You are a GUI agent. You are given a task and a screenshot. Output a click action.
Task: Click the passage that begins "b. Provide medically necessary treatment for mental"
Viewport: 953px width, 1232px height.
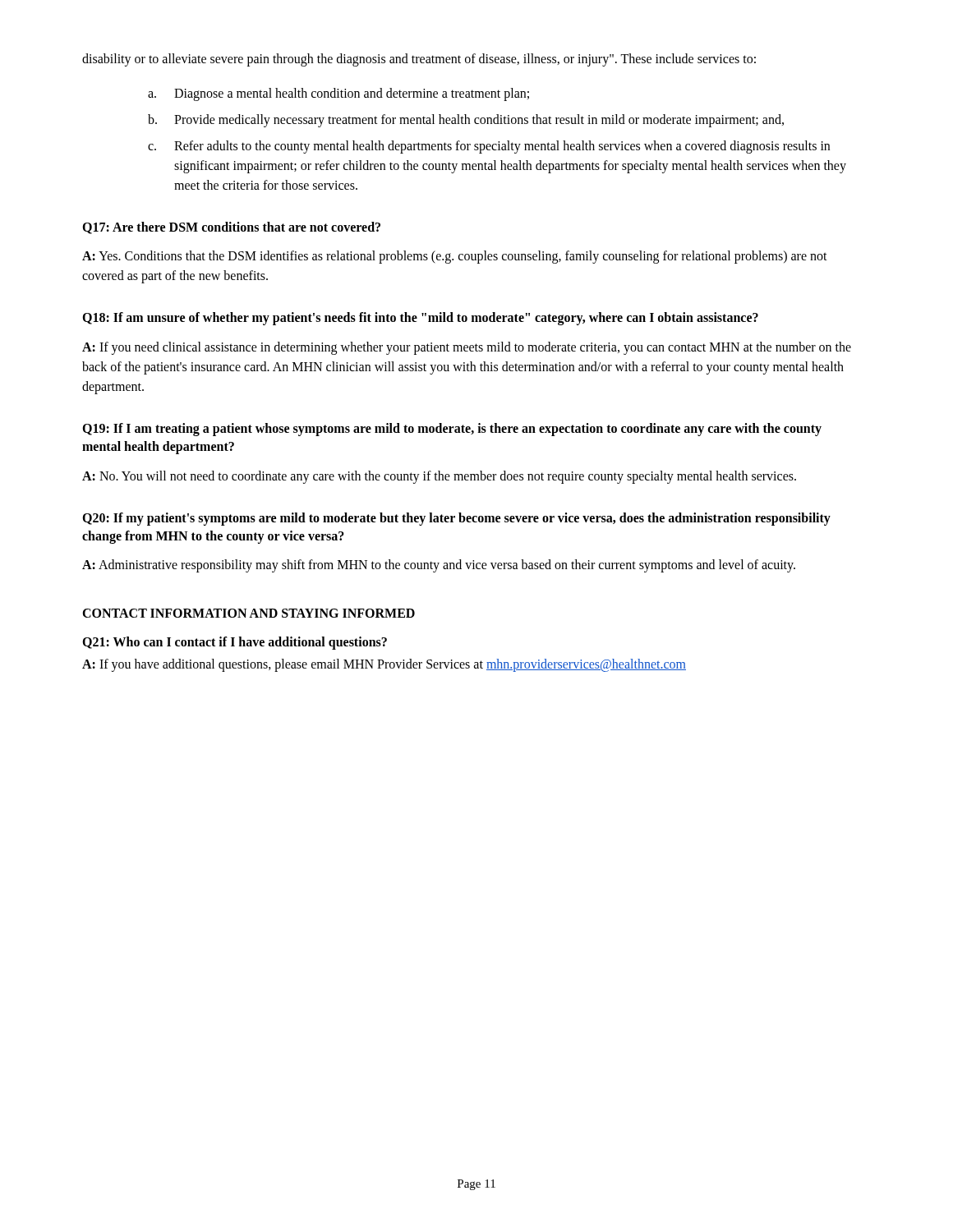tap(501, 120)
